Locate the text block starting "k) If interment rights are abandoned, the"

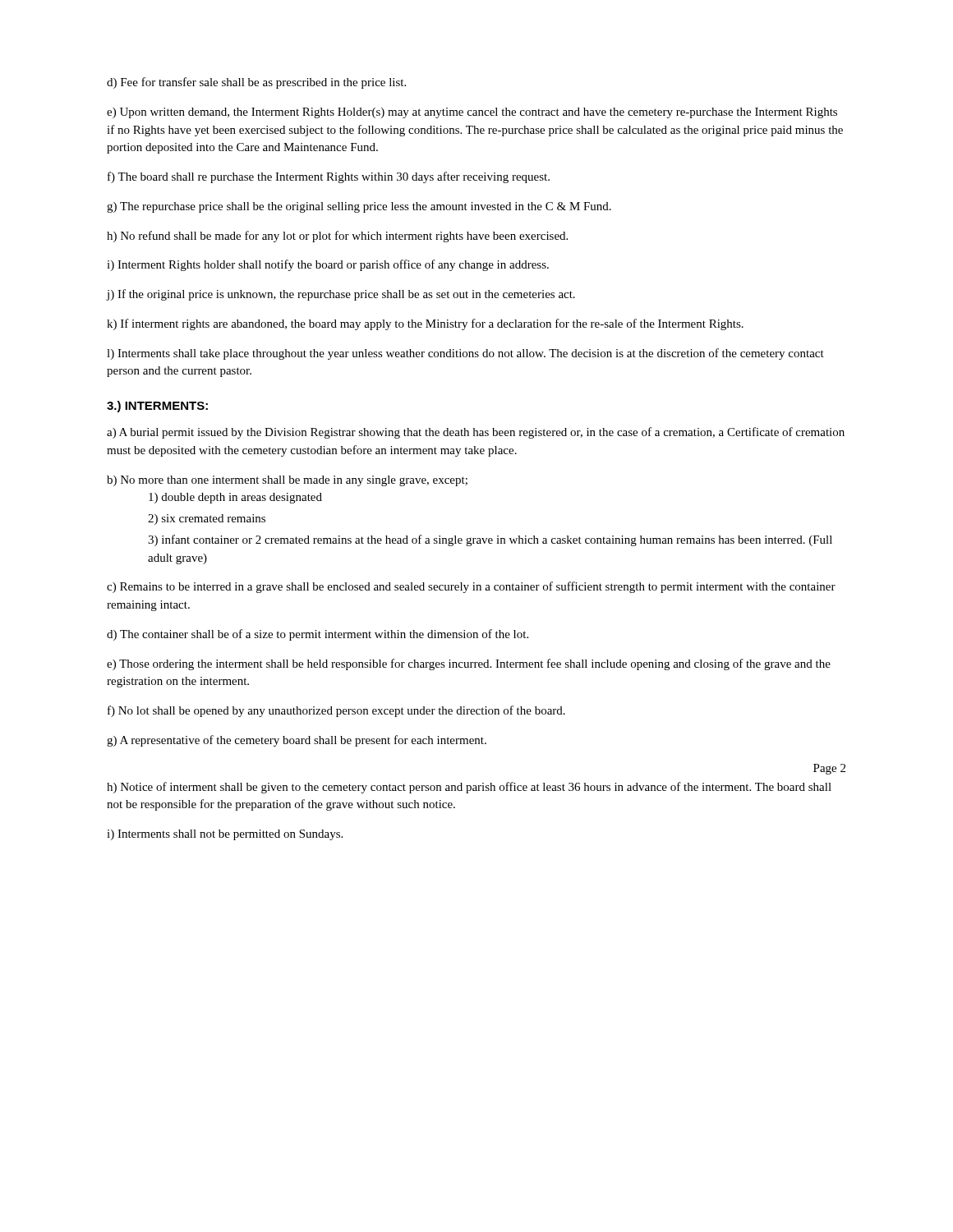coord(425,323)
